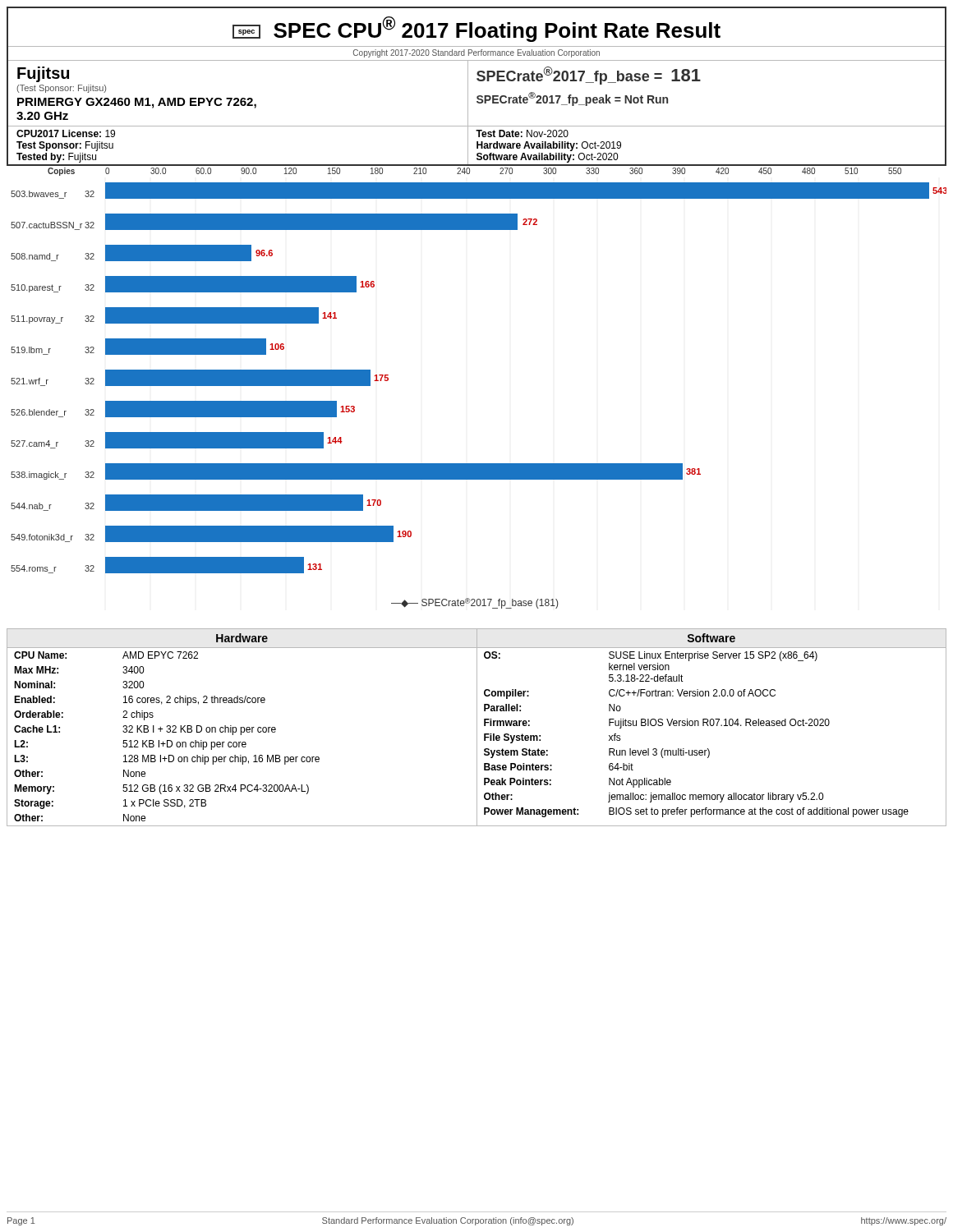Locate the table with the text "1 x PCIe SSD, 2TB"
The width and height of the screenshot is (953, 1232).
tap(476, 727)
